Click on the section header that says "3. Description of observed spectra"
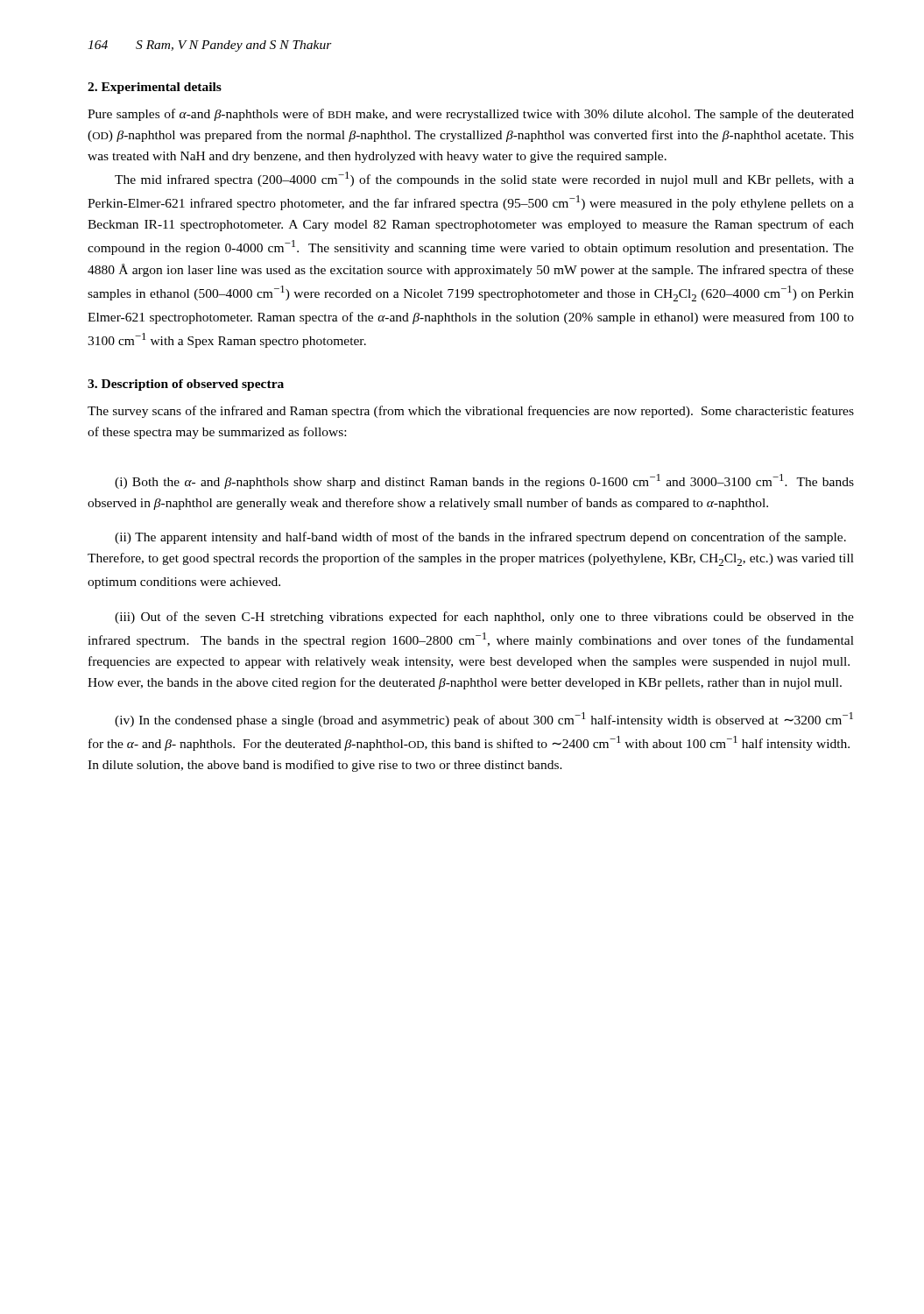The image size is (924, 1314). coord(186,383)
